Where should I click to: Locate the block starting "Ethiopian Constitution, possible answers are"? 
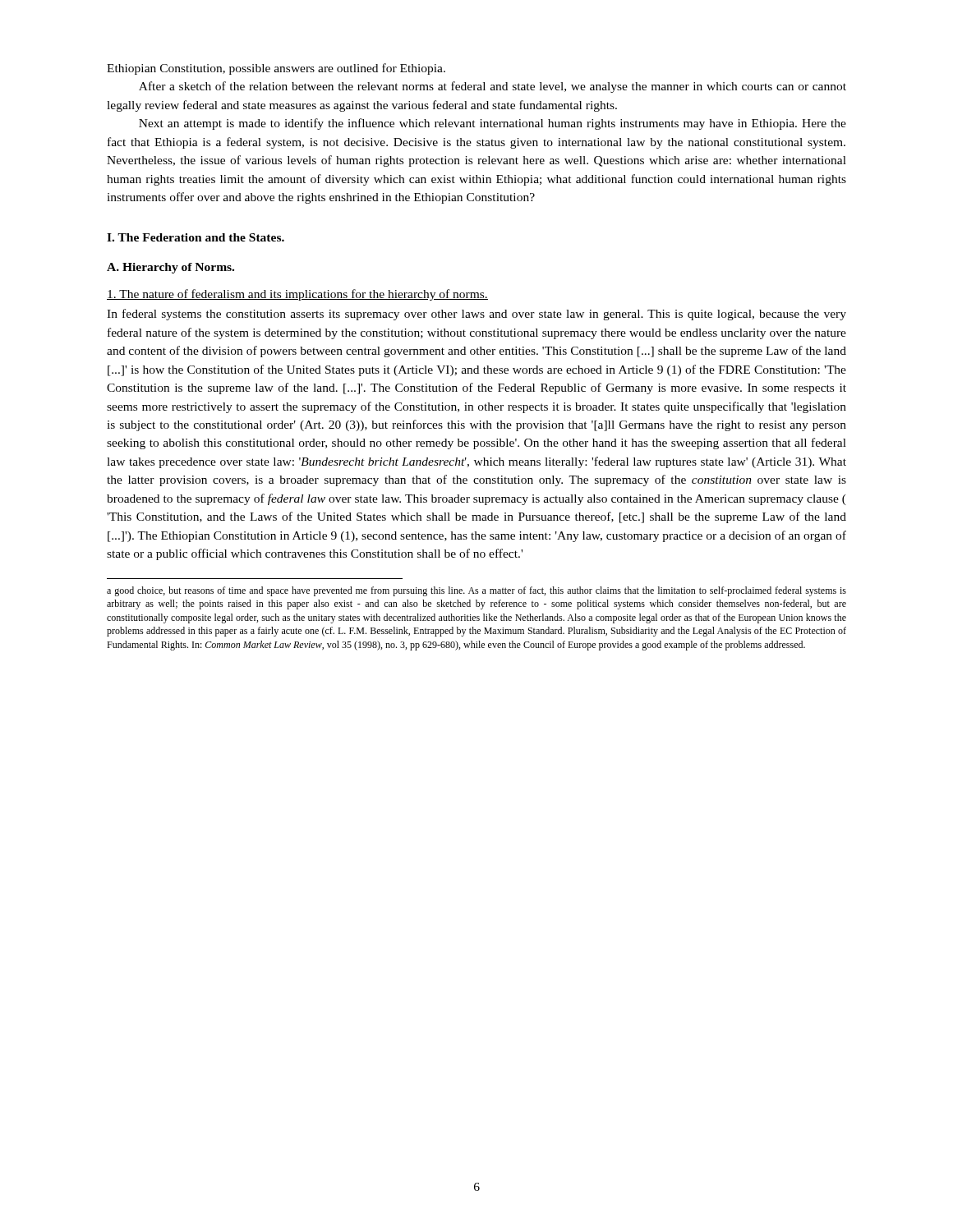click(276, 68)
